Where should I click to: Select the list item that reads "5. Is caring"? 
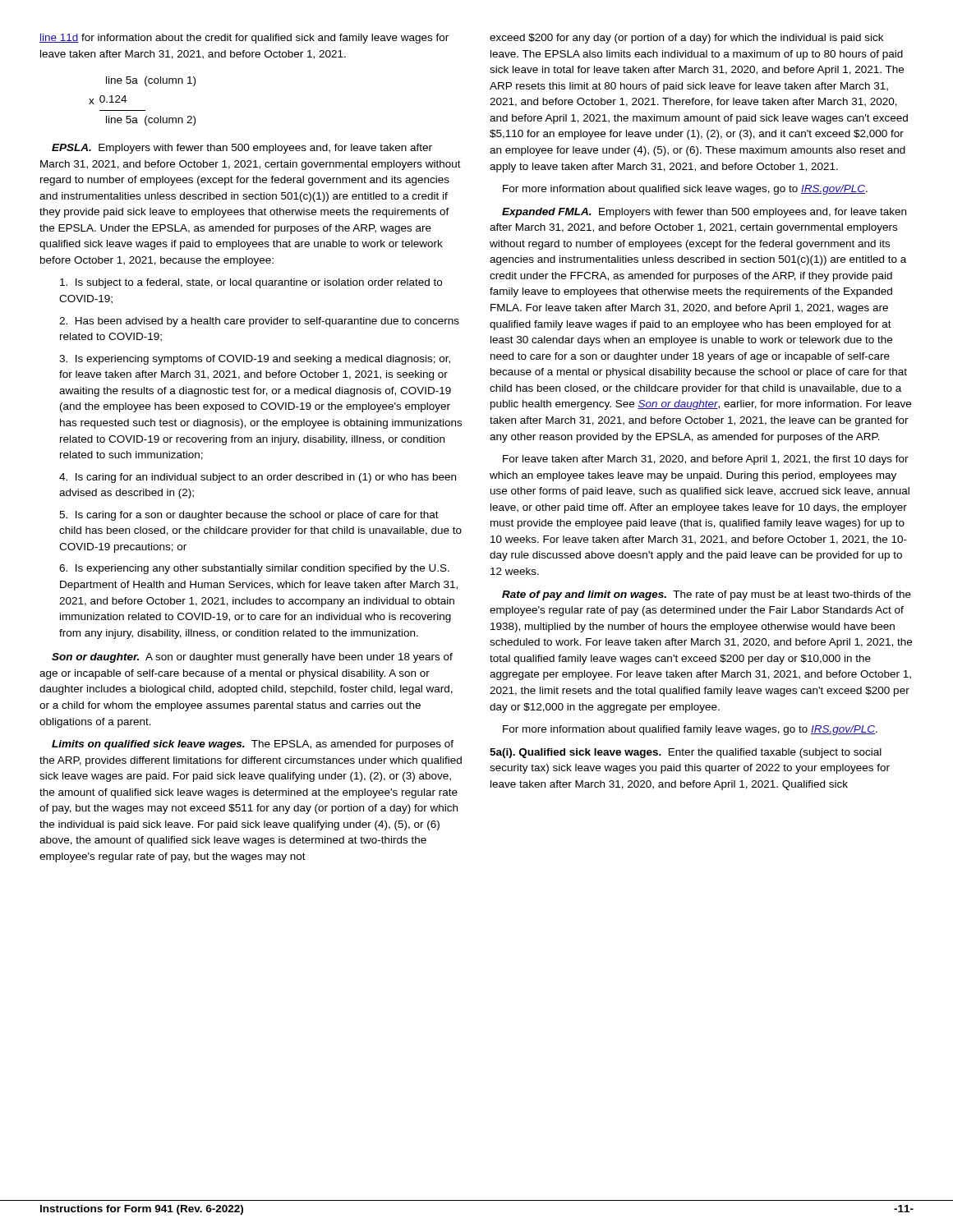(x=260, y=530)
